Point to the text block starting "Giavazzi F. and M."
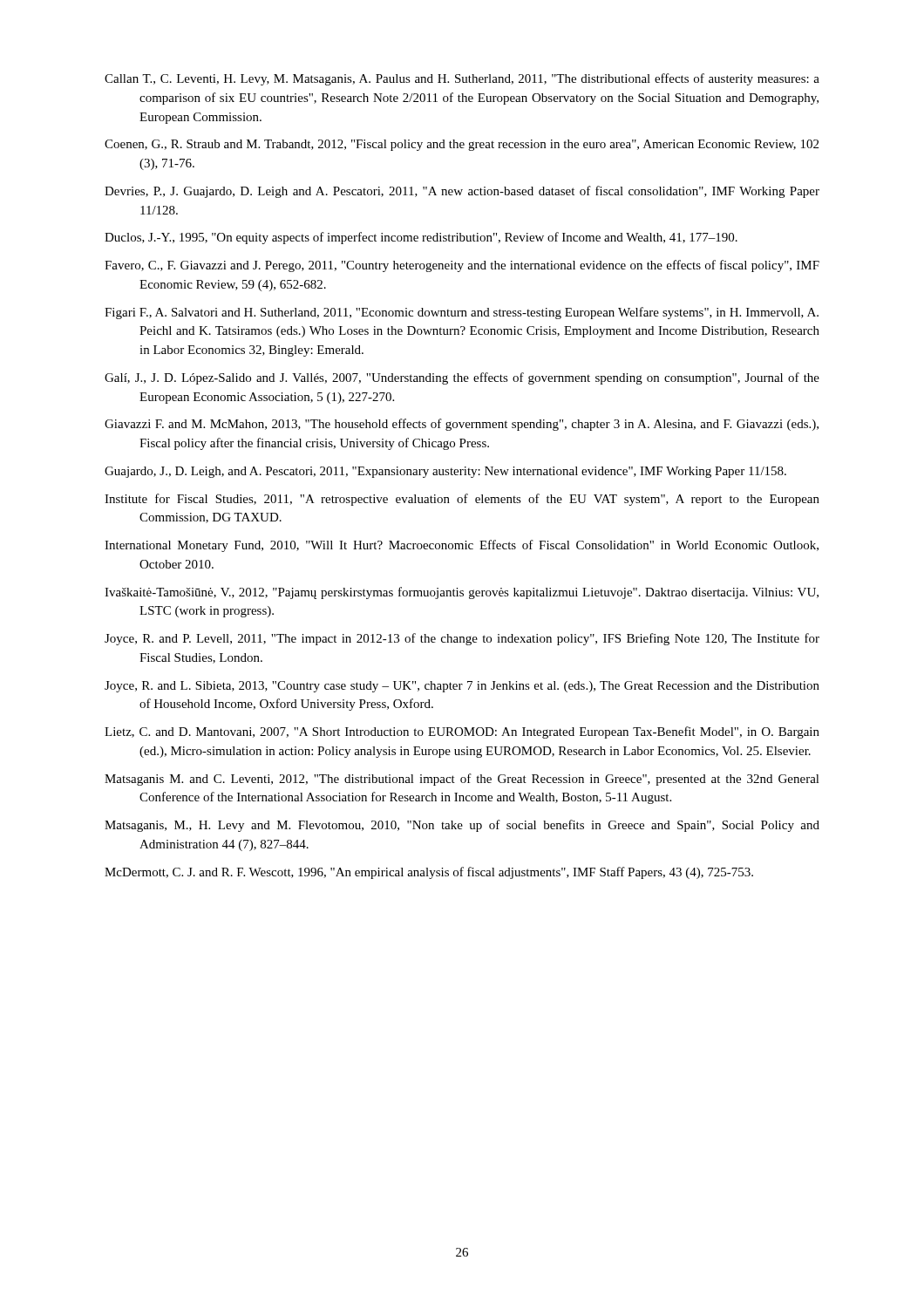This screenshot has width=924, height=1308. [462, 433]
